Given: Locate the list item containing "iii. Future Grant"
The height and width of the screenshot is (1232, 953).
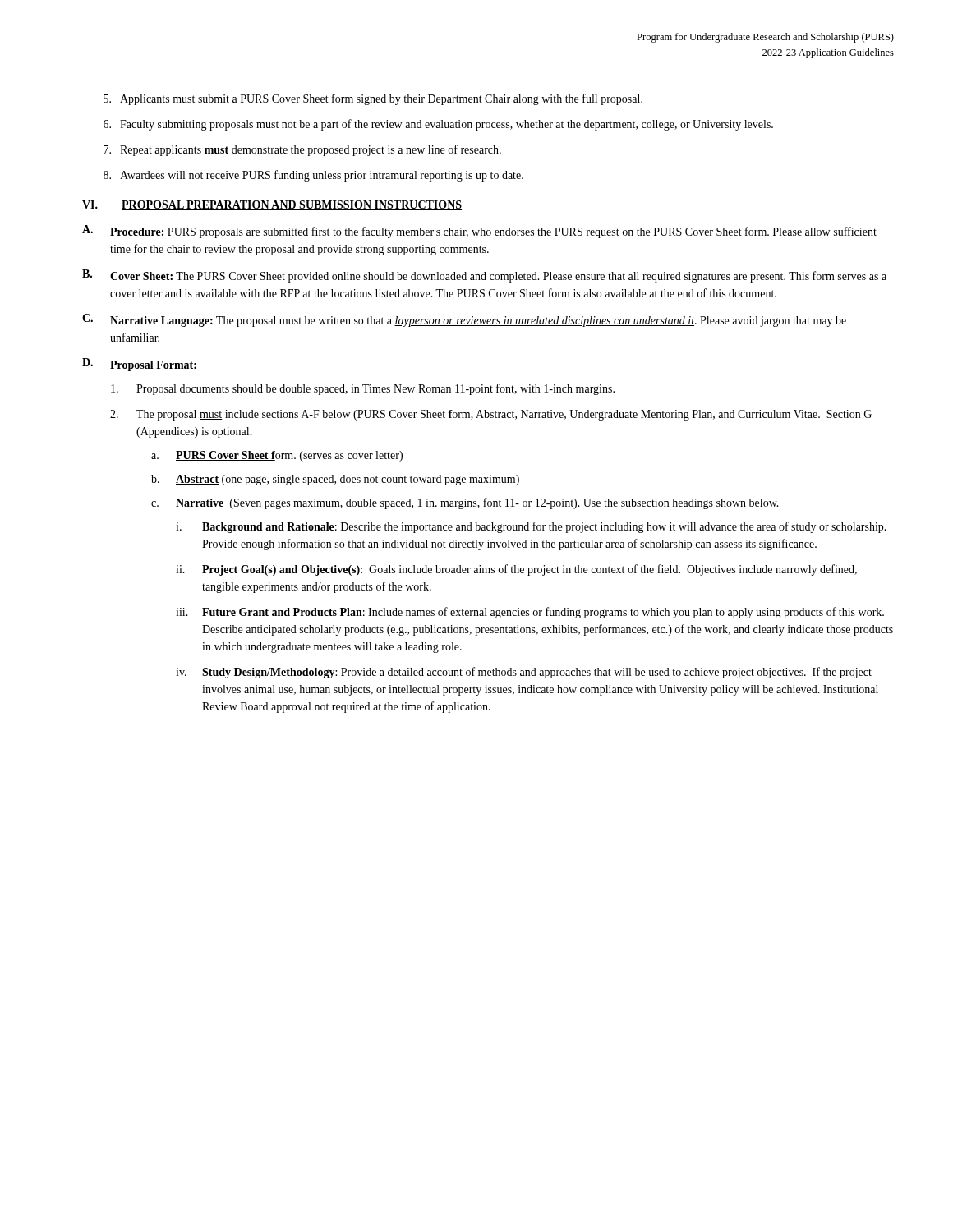Looking at the screenshot, I should coord(535,630).
